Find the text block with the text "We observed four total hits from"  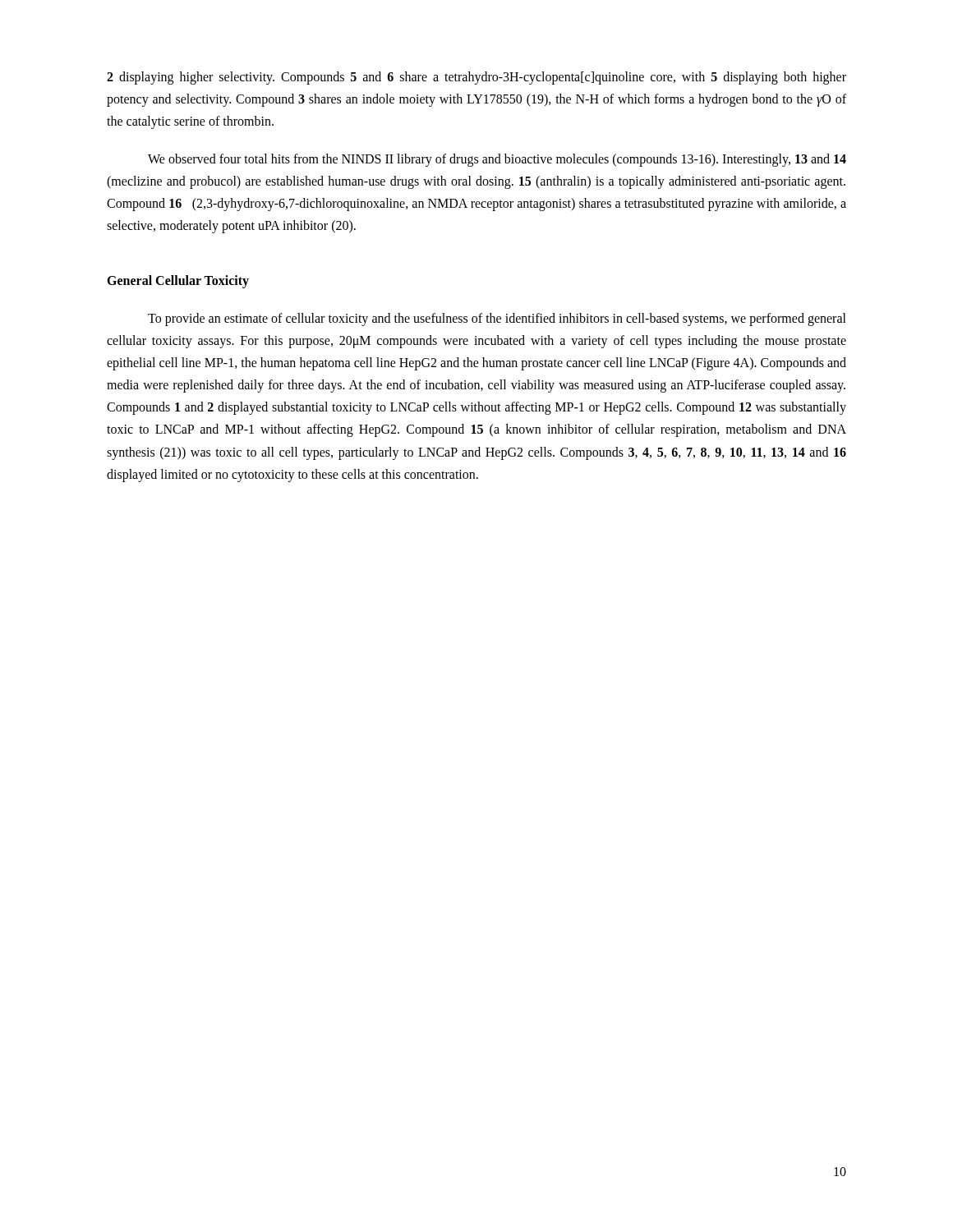[x=476, y=192]
